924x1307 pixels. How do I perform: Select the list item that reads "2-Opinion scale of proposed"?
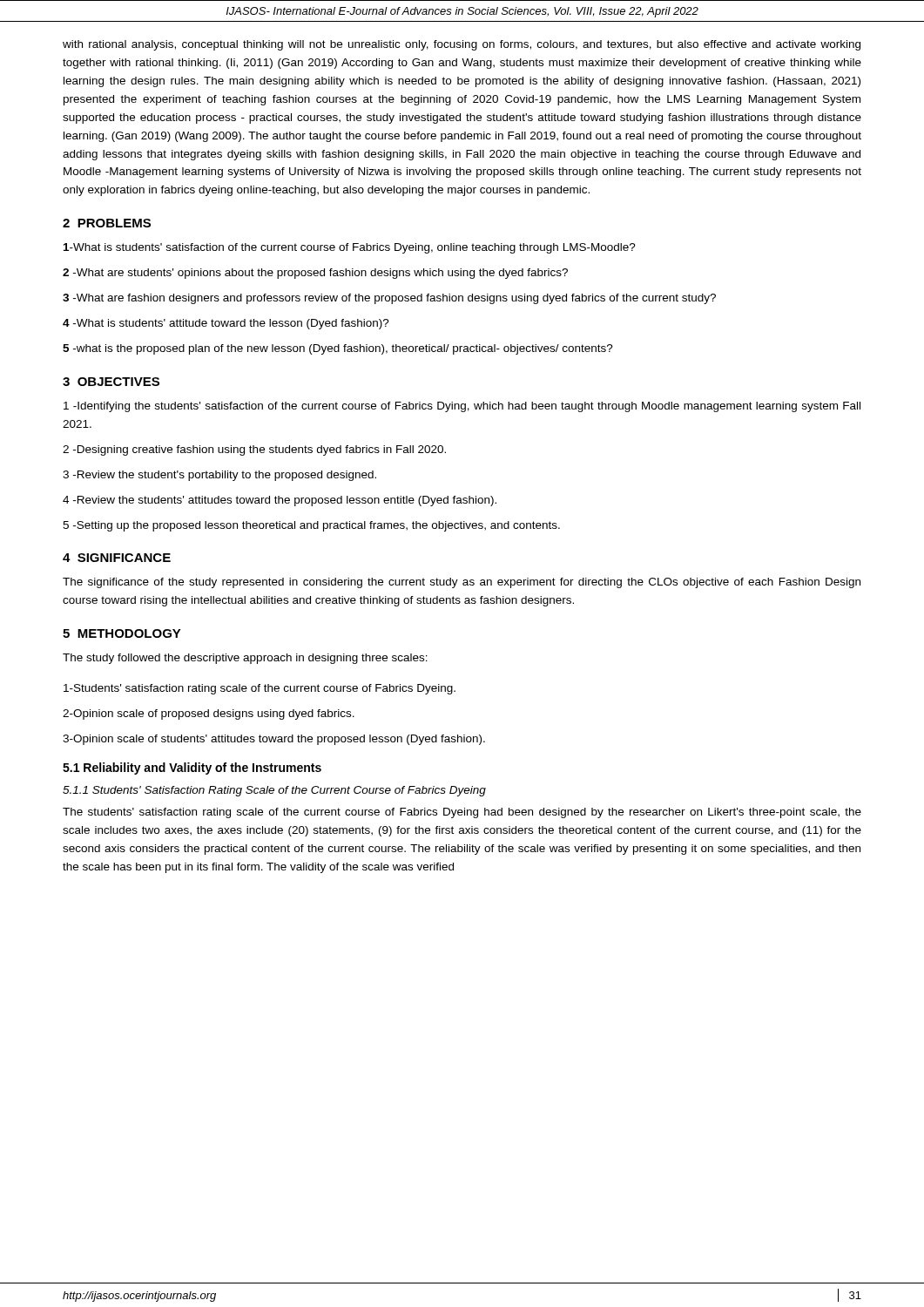click(209, 713)
